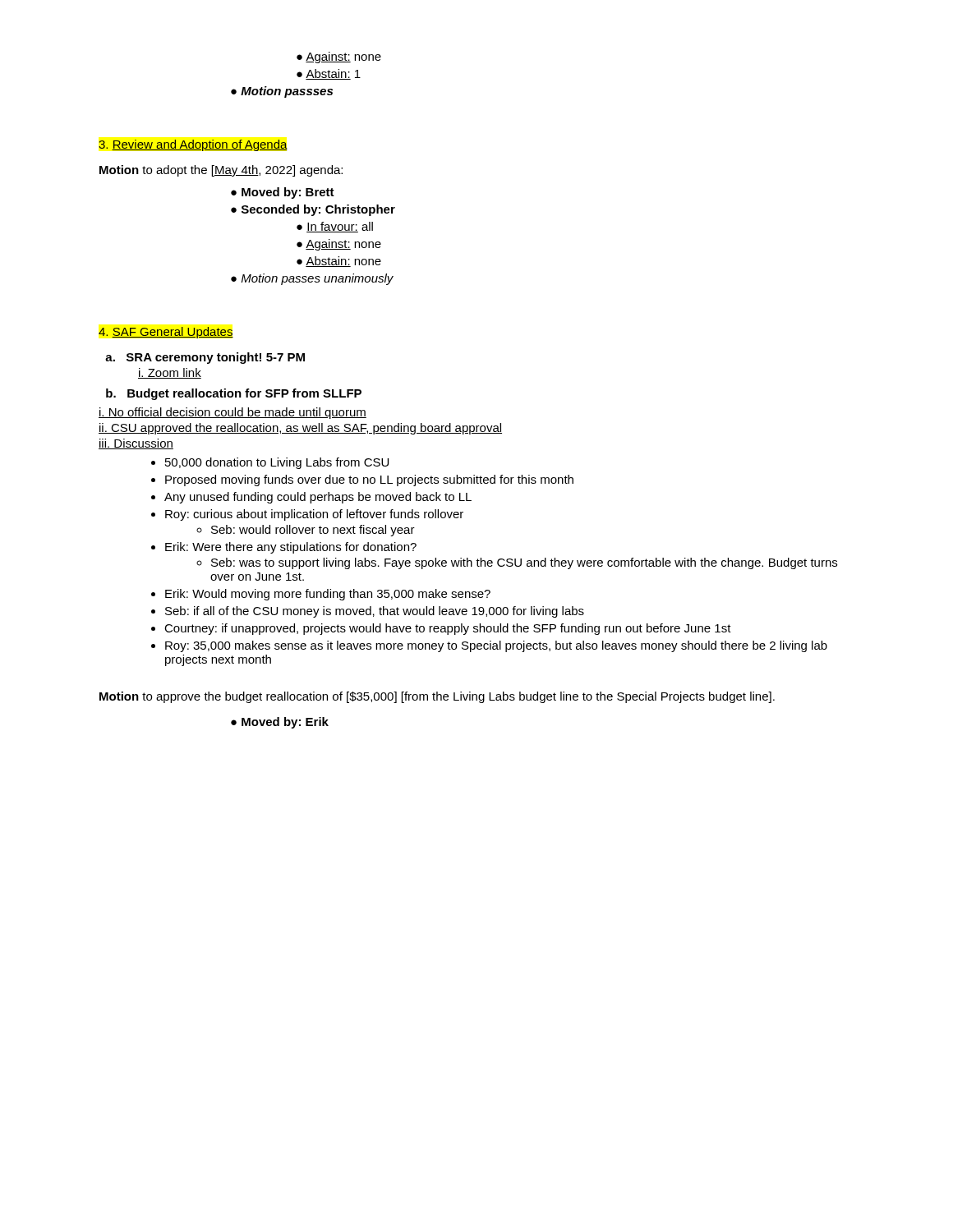The image size is (953, 1232).
Task: Locate the text "4. SAF General Updates"
Action: pyautogui.click(x=166, y=331)
